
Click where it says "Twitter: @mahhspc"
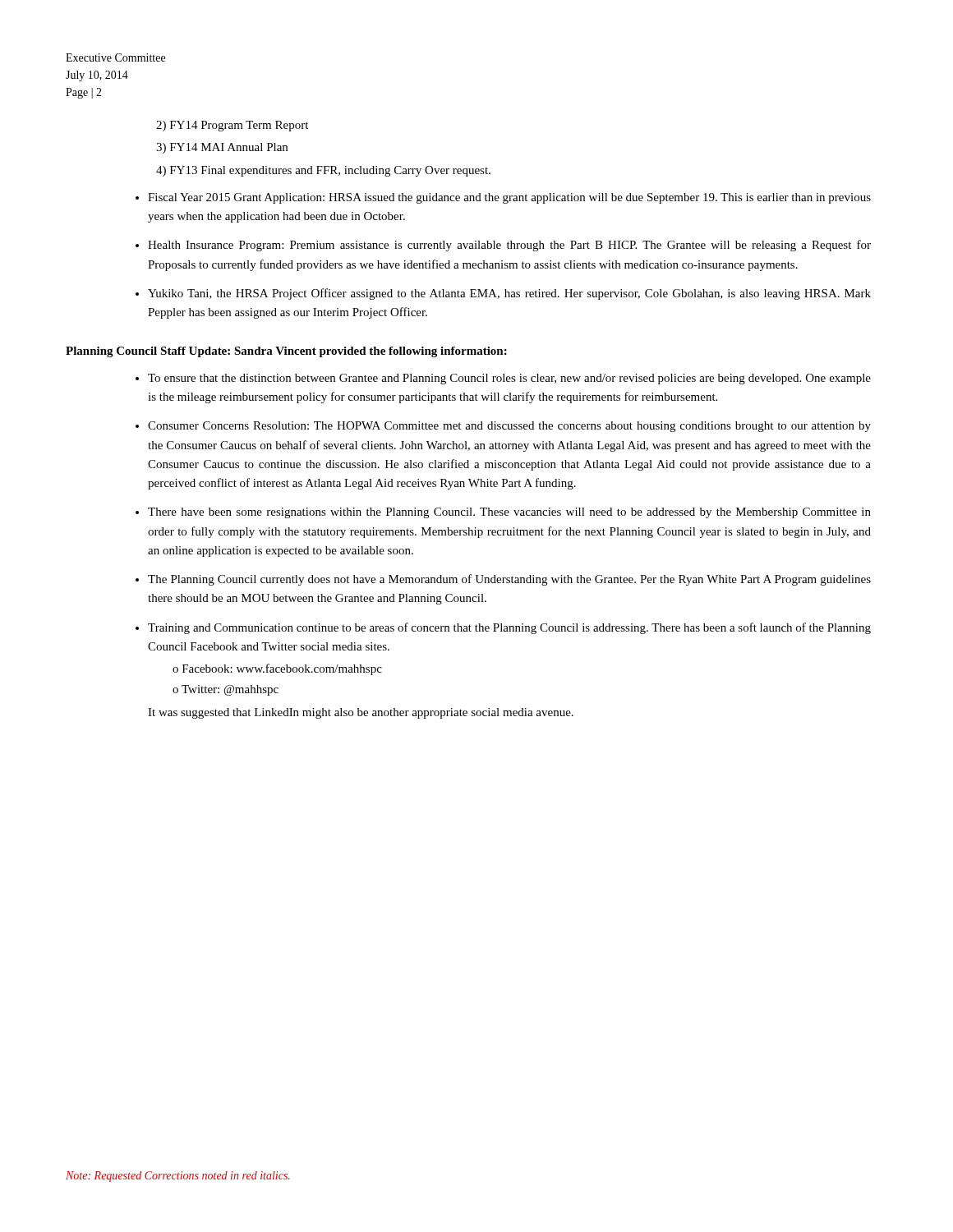pyautogui.click(x=230, y=689)
